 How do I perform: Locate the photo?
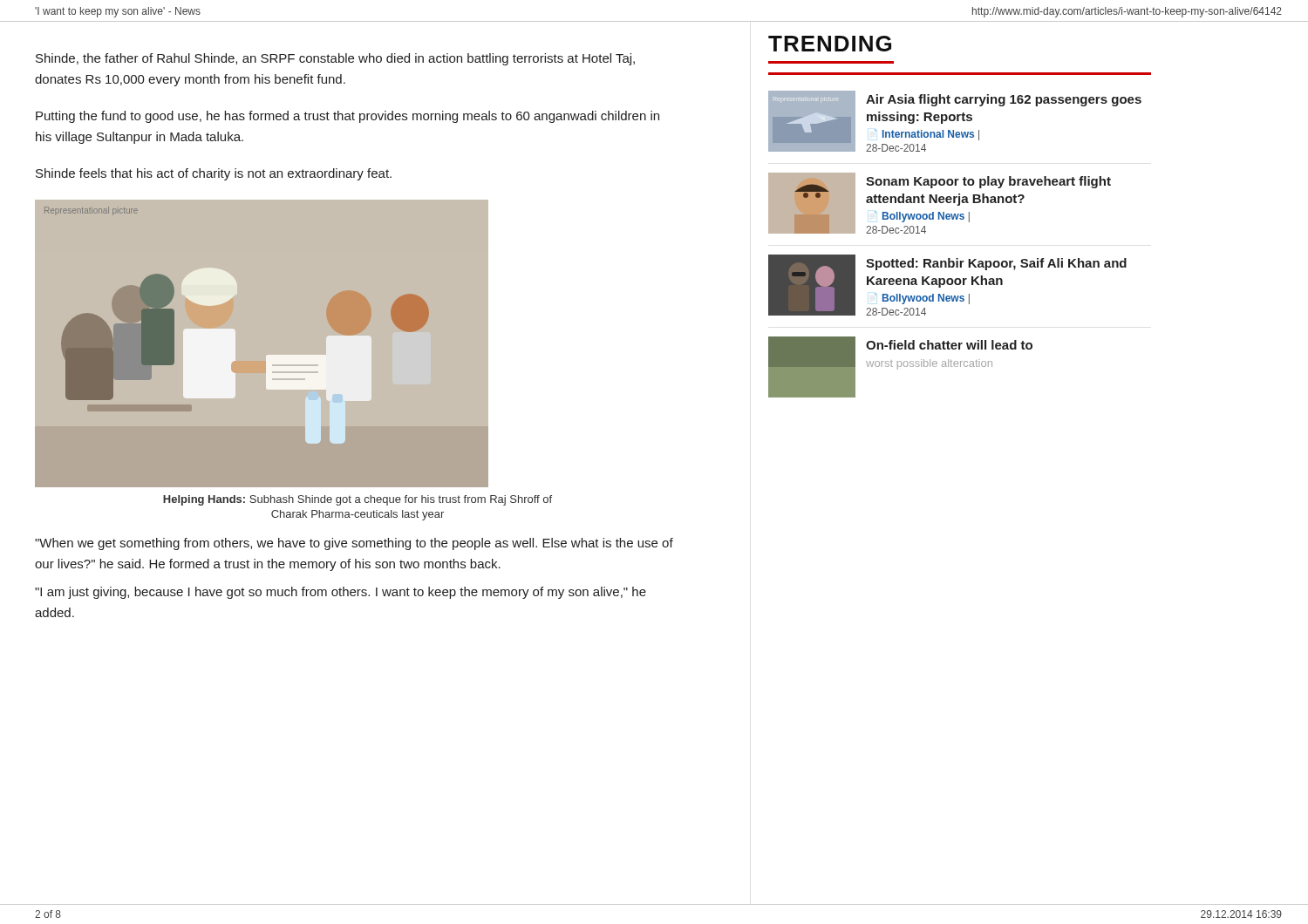(358, 343)
